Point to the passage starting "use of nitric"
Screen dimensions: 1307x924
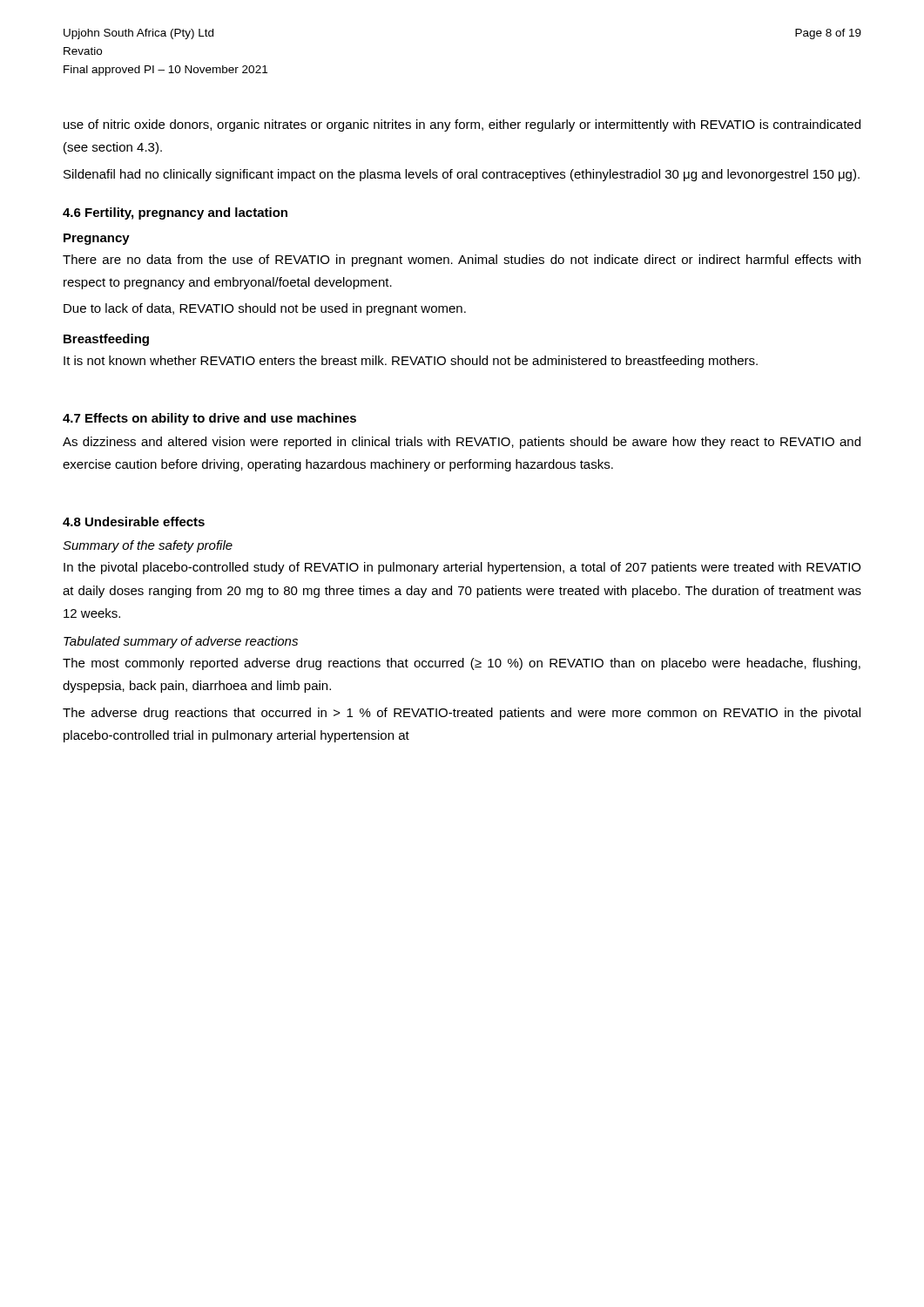(462, 136)
